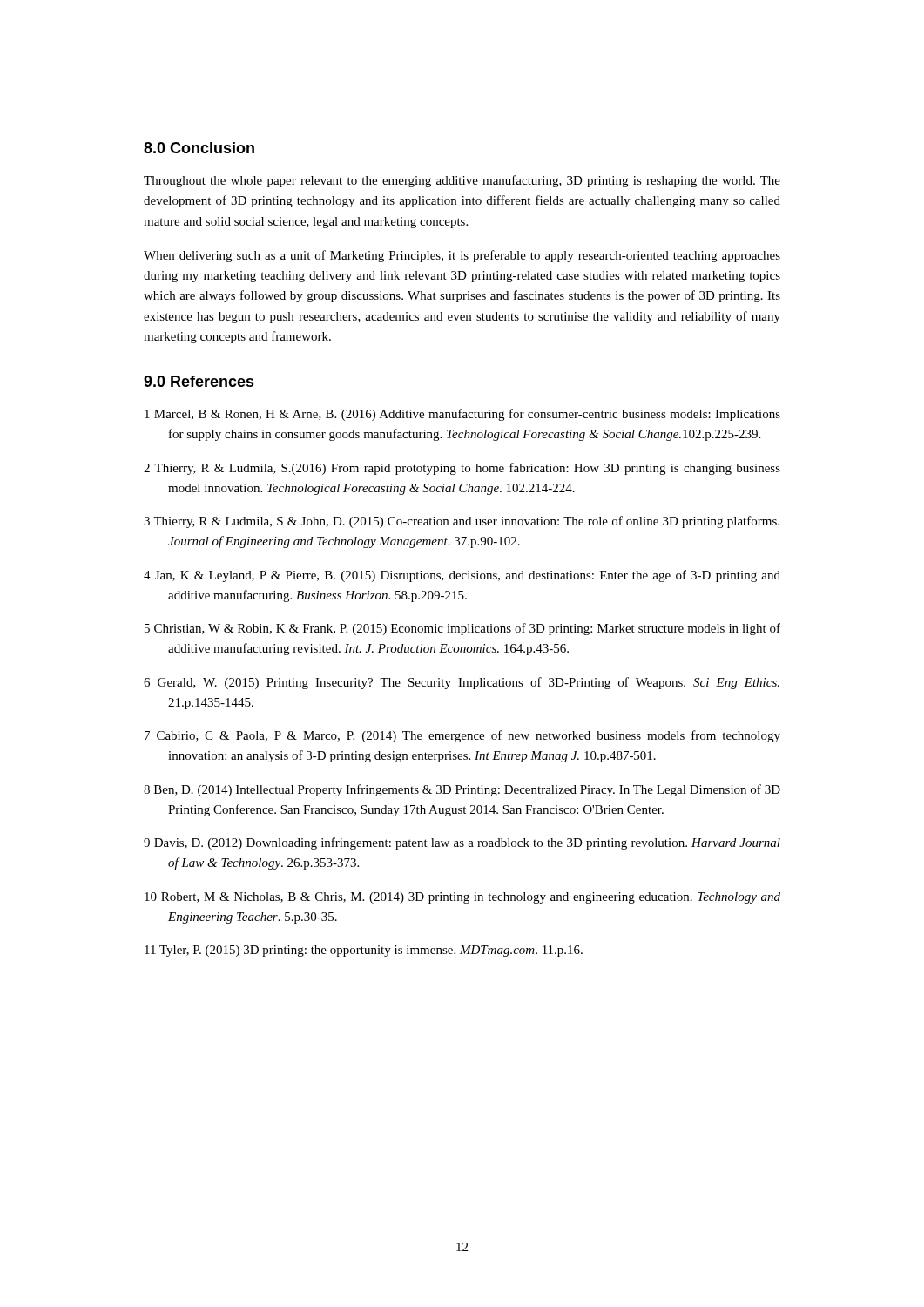Image resolution: width=924 pixels, height=1307 pixels.
Task: Find the text starting "8 Ben, D. (2014)"
Action: pos(462,800)
